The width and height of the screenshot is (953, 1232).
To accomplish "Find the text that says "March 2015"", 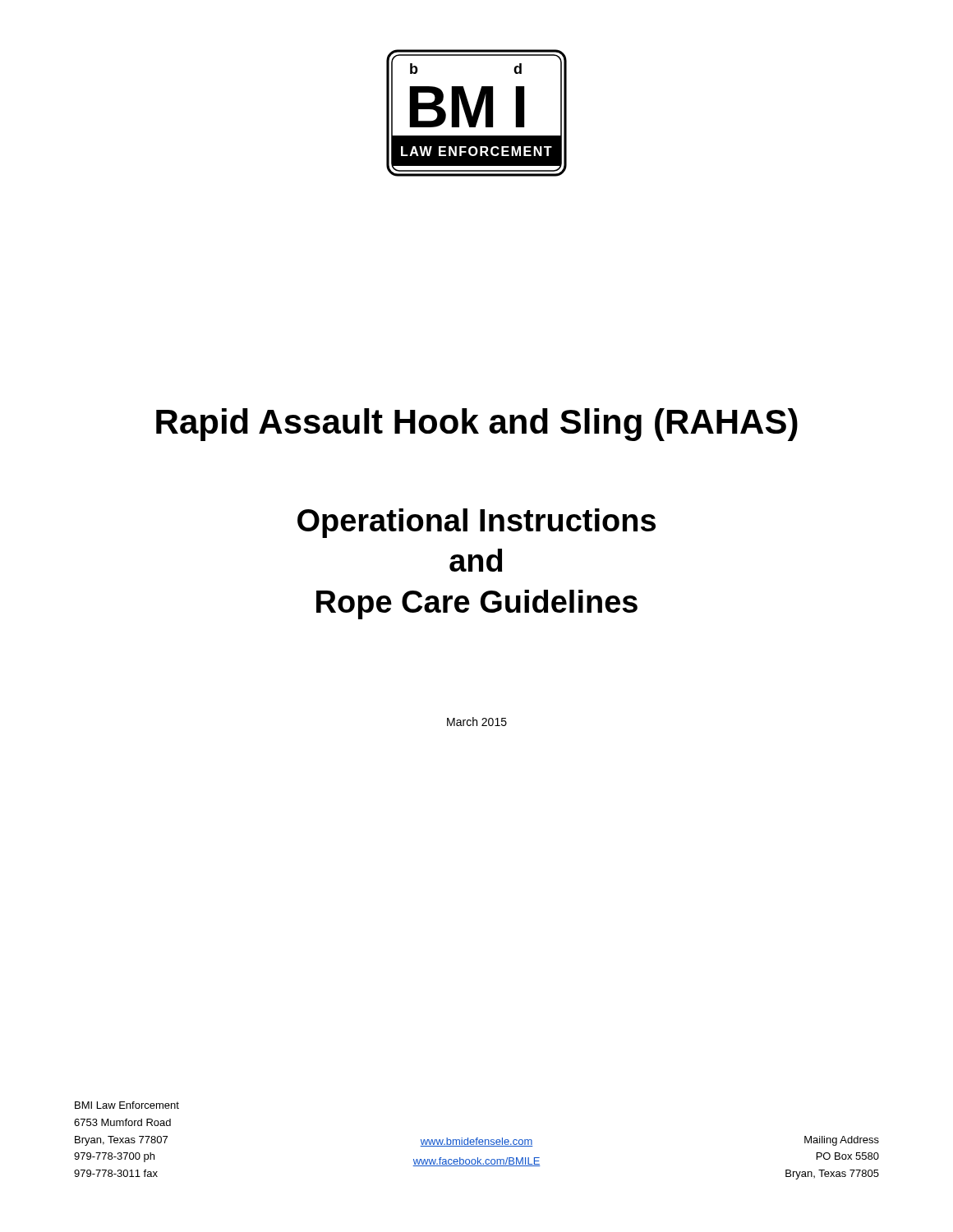I will coord(476,722).
